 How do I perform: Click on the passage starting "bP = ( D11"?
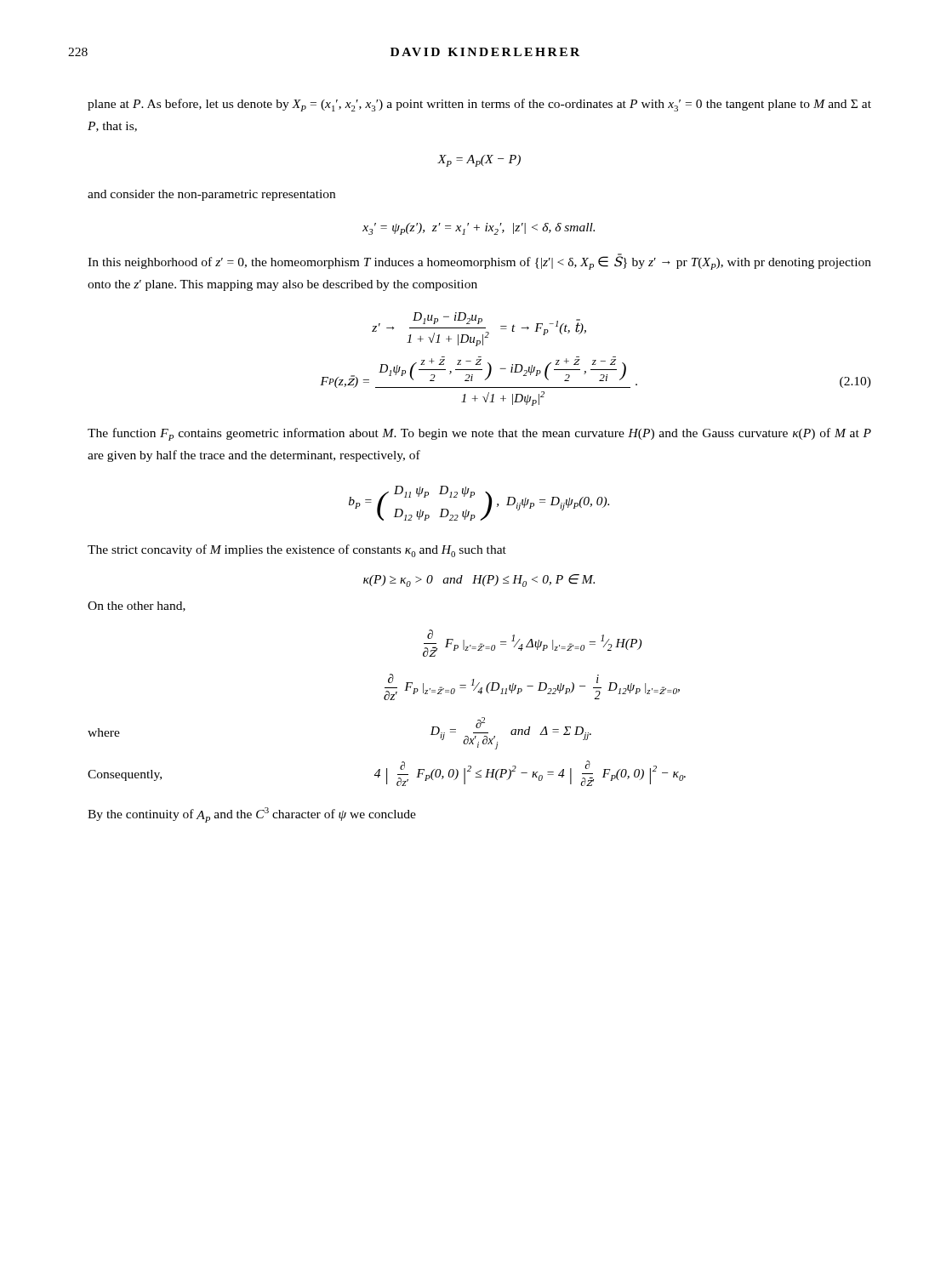pyautogui.click(x=479, y=502)
